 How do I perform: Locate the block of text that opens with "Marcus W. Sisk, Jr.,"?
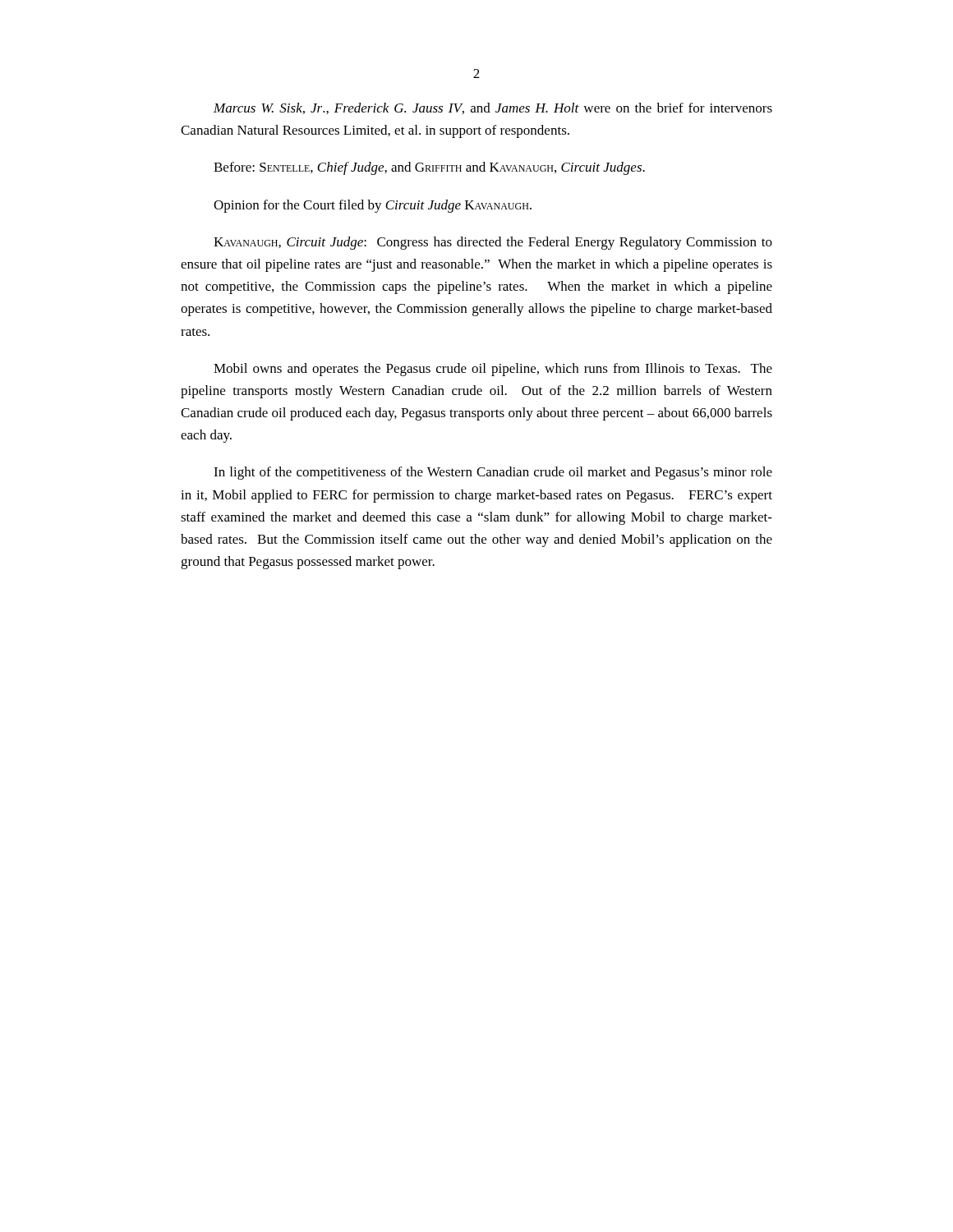pos(476,119)
